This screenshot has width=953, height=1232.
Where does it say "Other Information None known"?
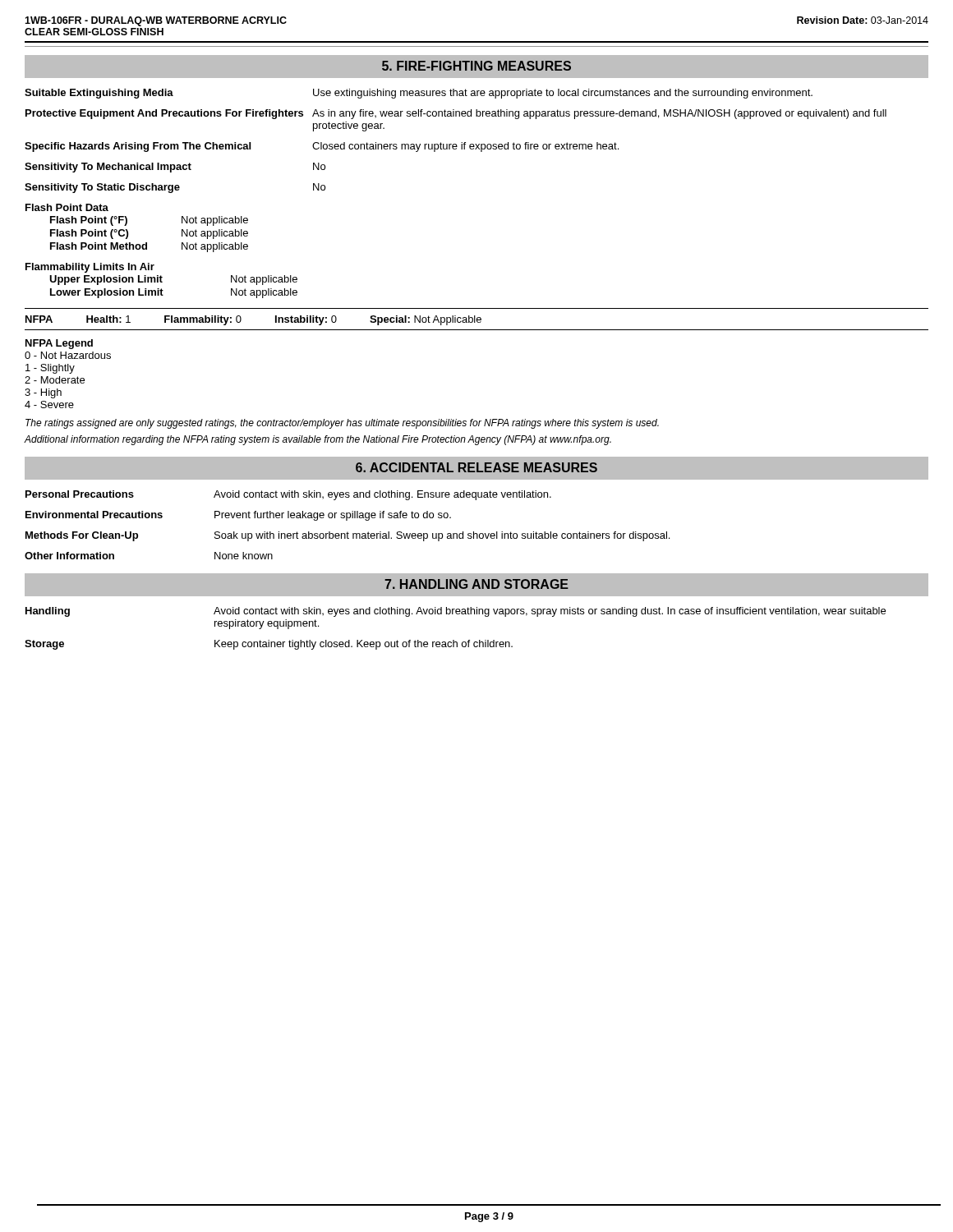pos(70,556)
